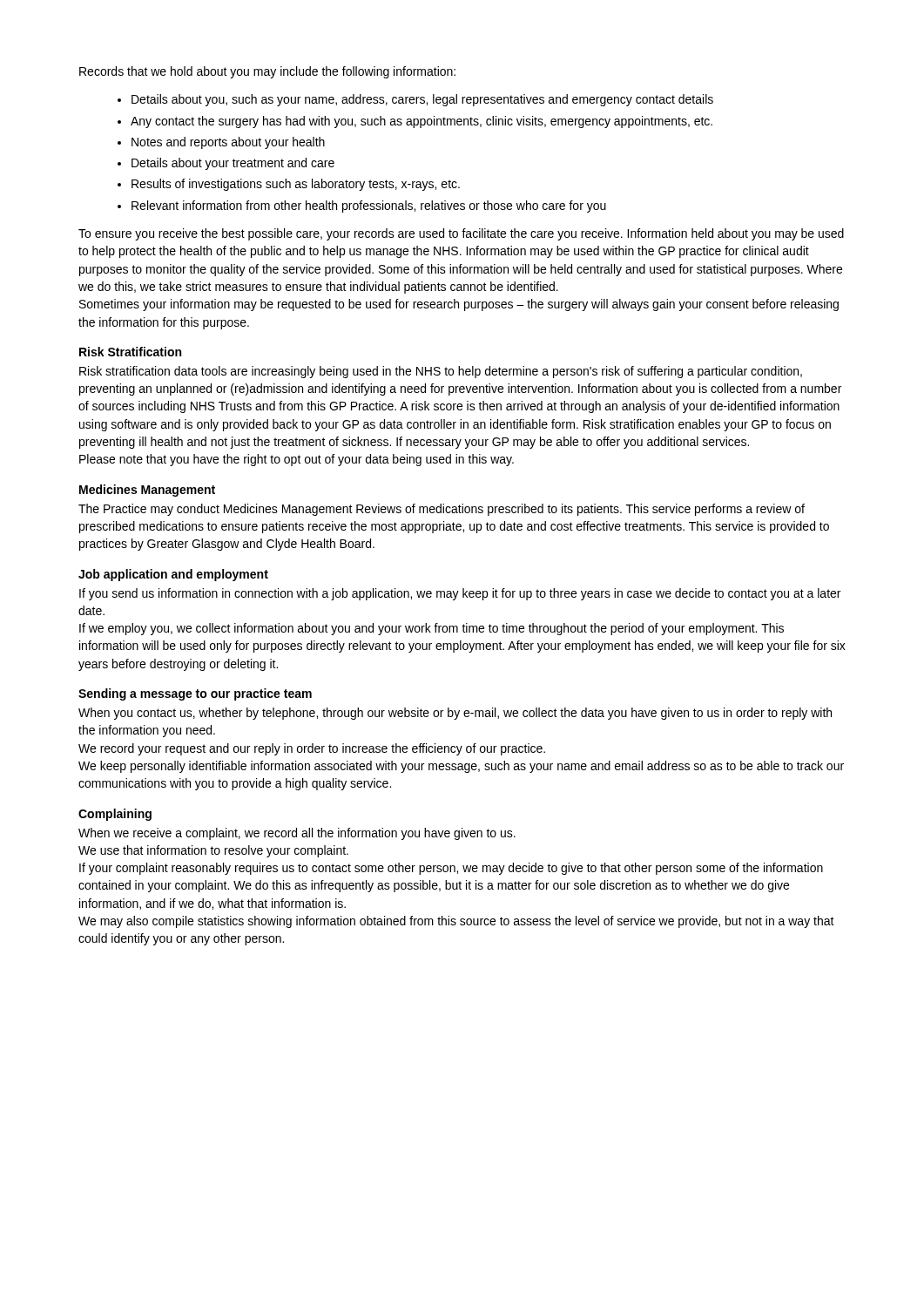
Task: Locate the list item that says "Notes and reports"
Action: click(228, 142)
